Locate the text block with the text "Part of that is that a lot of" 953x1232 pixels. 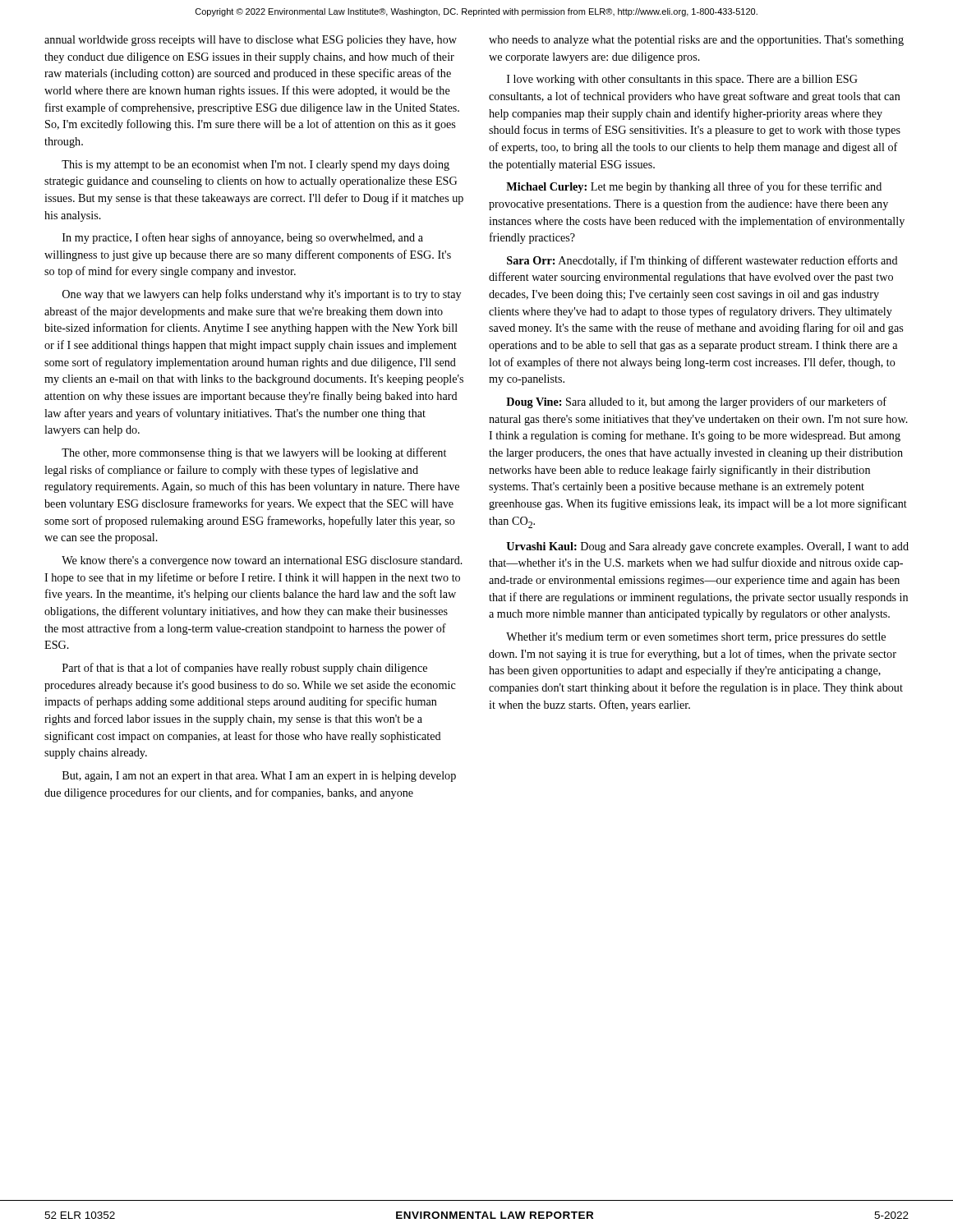point(250,710)
